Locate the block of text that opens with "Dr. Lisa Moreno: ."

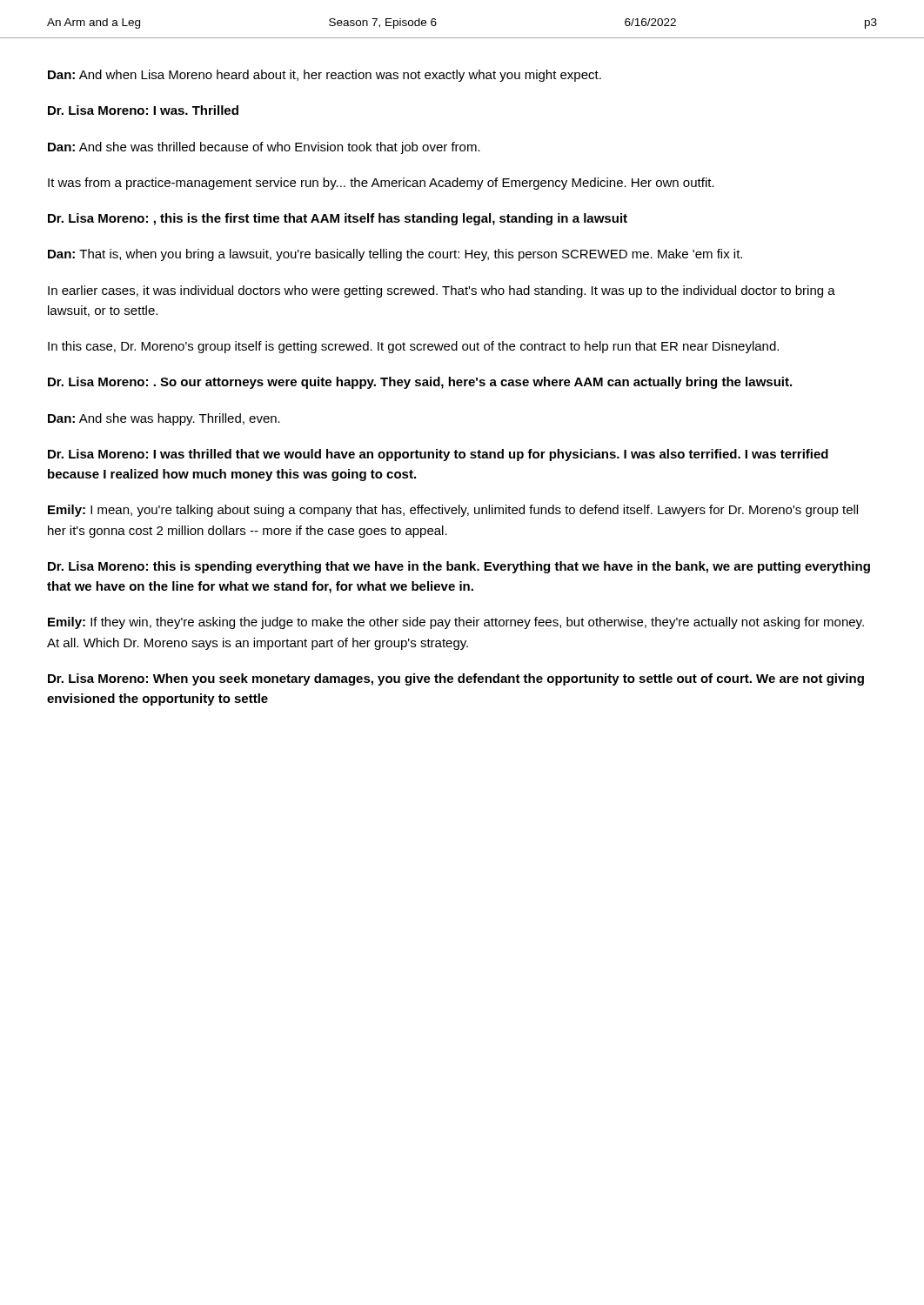pyautogui.click(x=462, y=382)
